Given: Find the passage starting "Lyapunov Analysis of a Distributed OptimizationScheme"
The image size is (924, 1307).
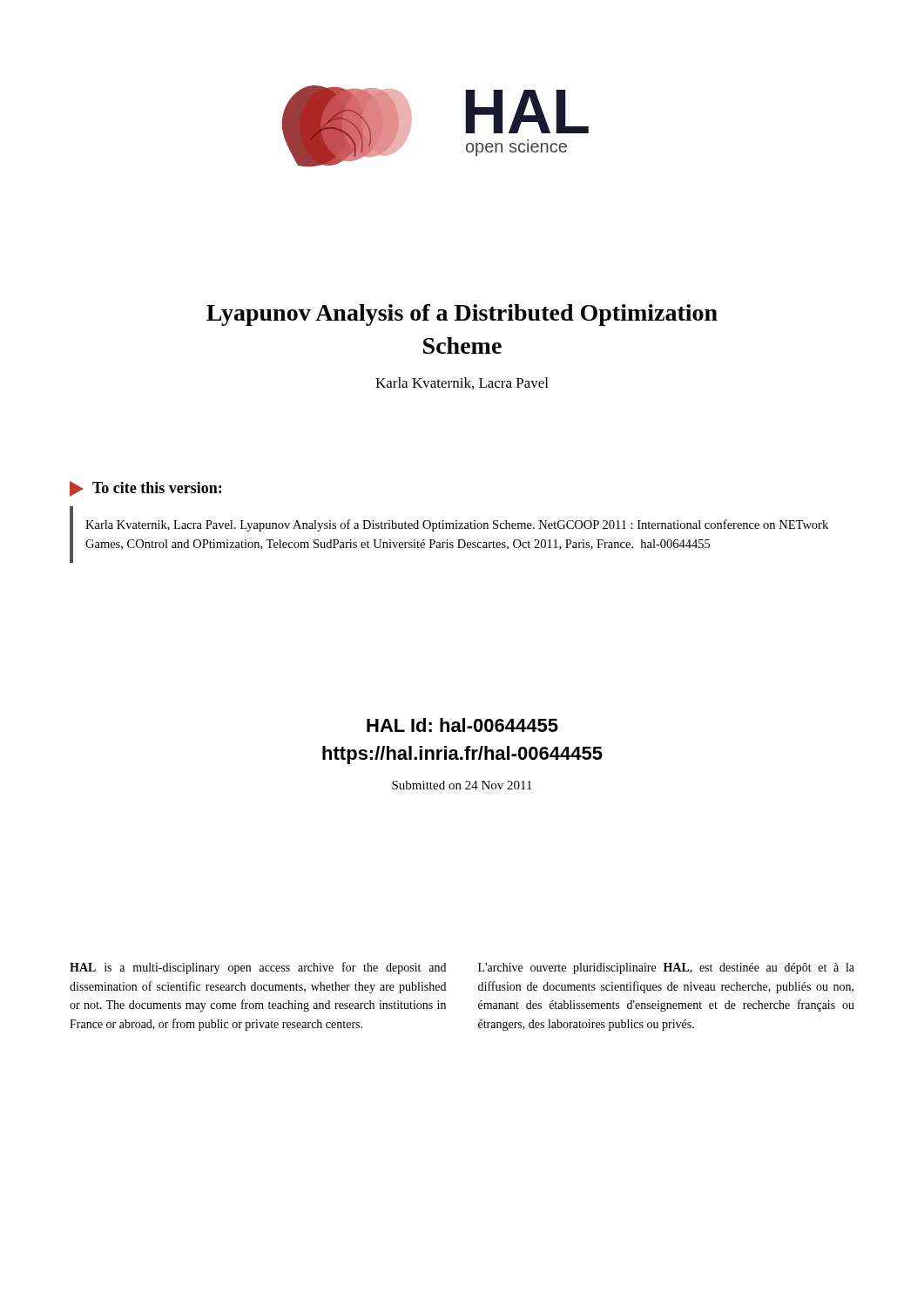Looking at the screenshot, I should (x=462, y=344).
